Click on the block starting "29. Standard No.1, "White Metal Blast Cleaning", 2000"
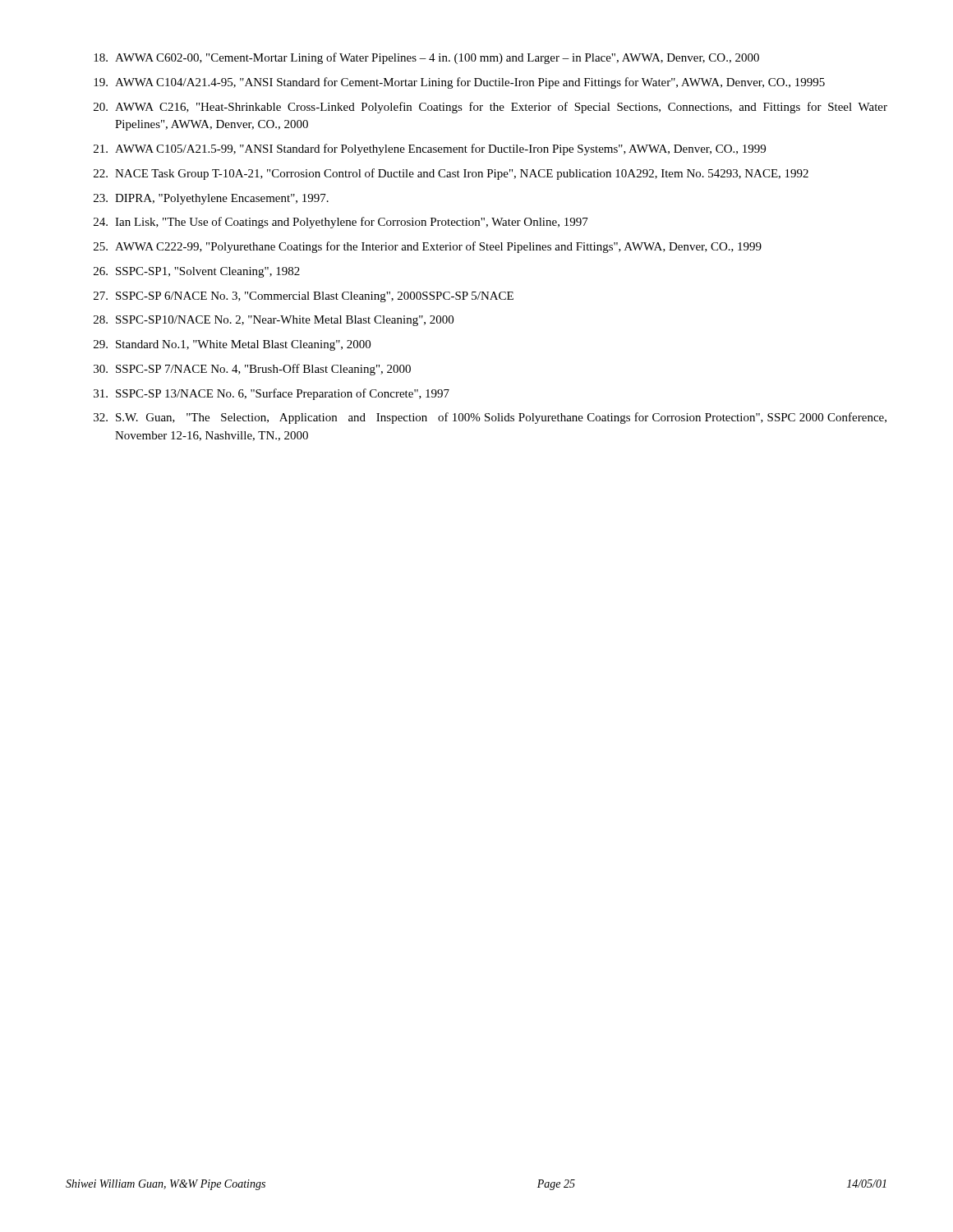The height and width of the screenshot is (1232, 953). [x=232, y=345]
